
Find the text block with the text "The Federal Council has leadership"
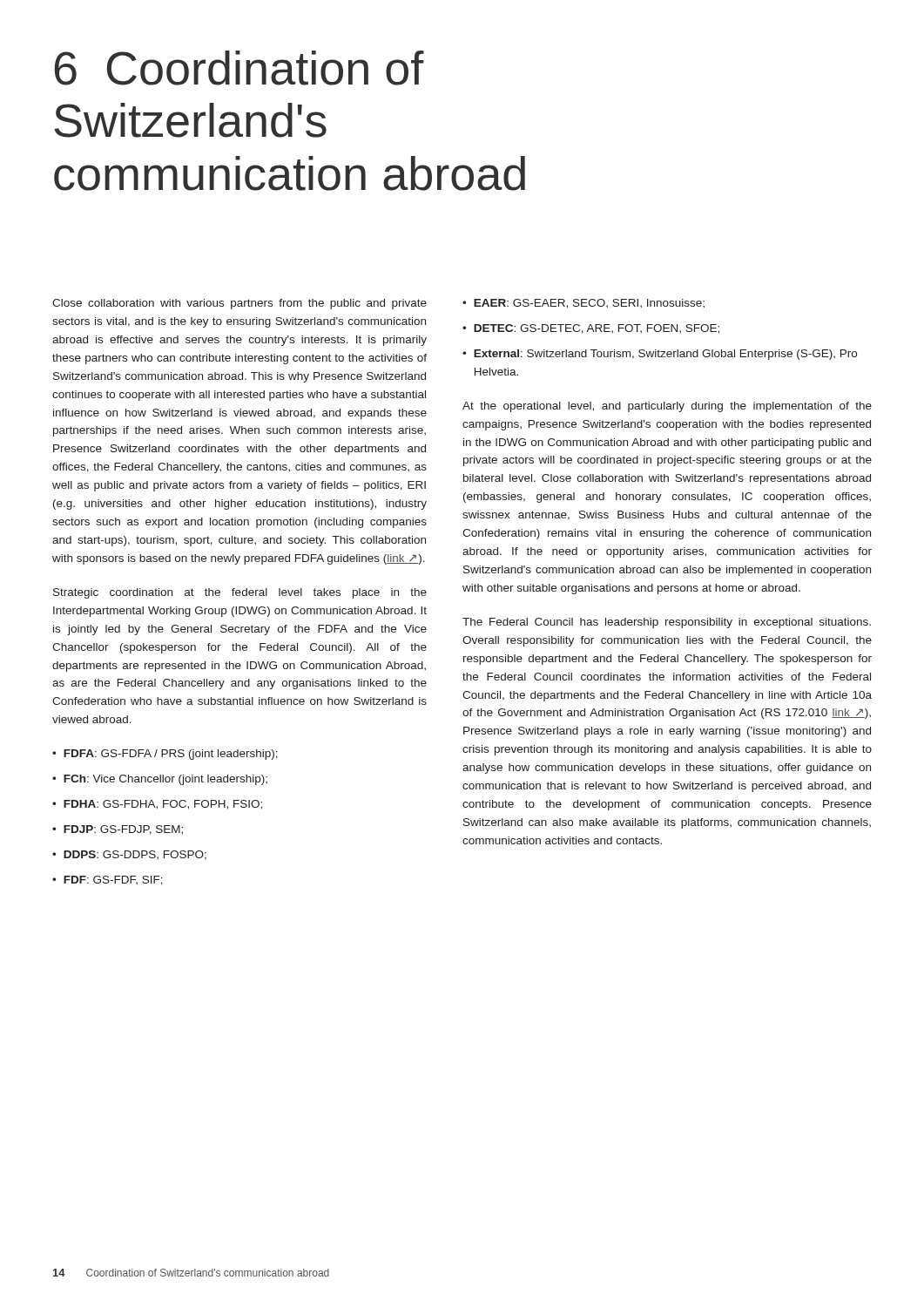(667, 731)
